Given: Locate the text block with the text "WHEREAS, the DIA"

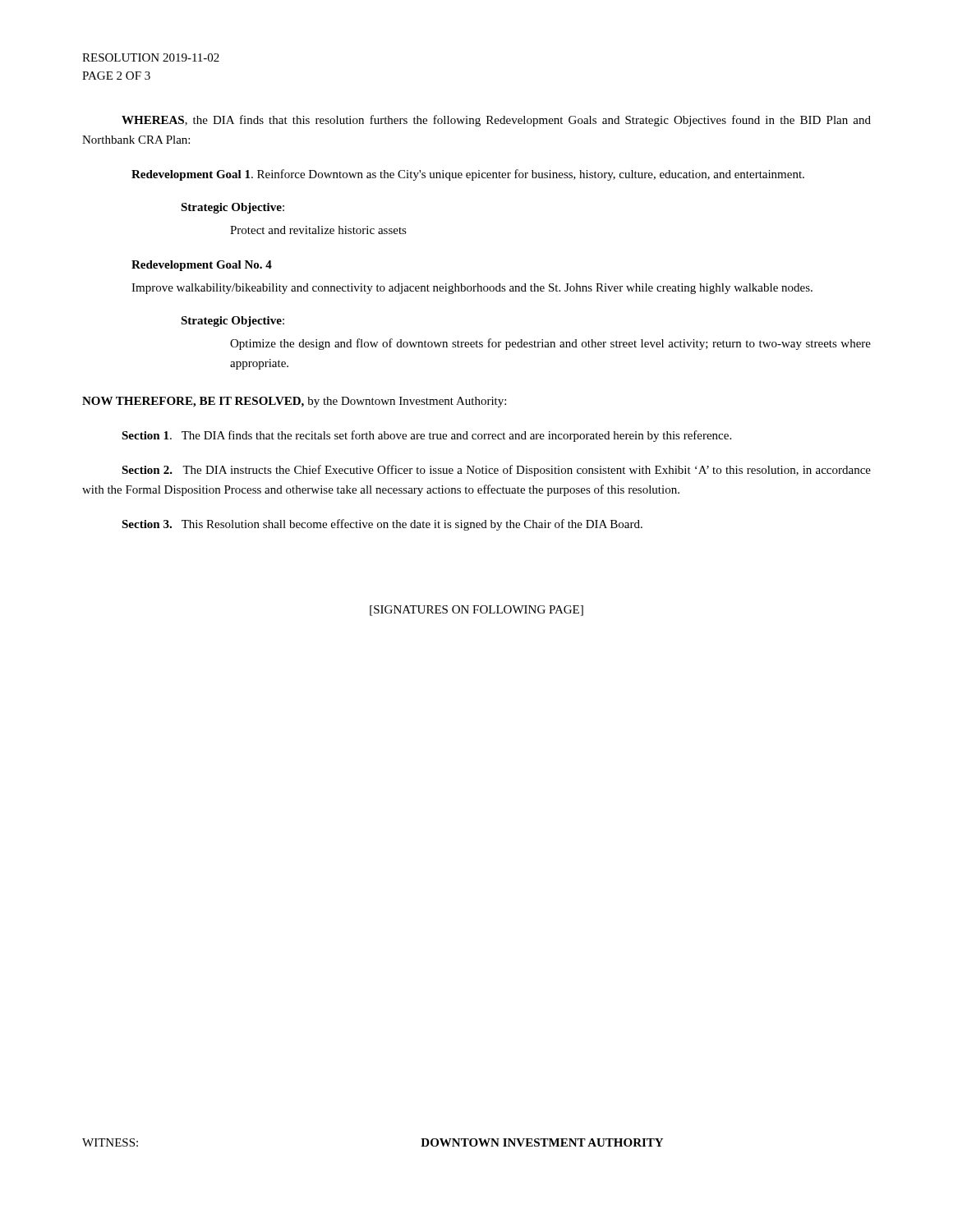Looking at the screenshot, I should point(476,129).
